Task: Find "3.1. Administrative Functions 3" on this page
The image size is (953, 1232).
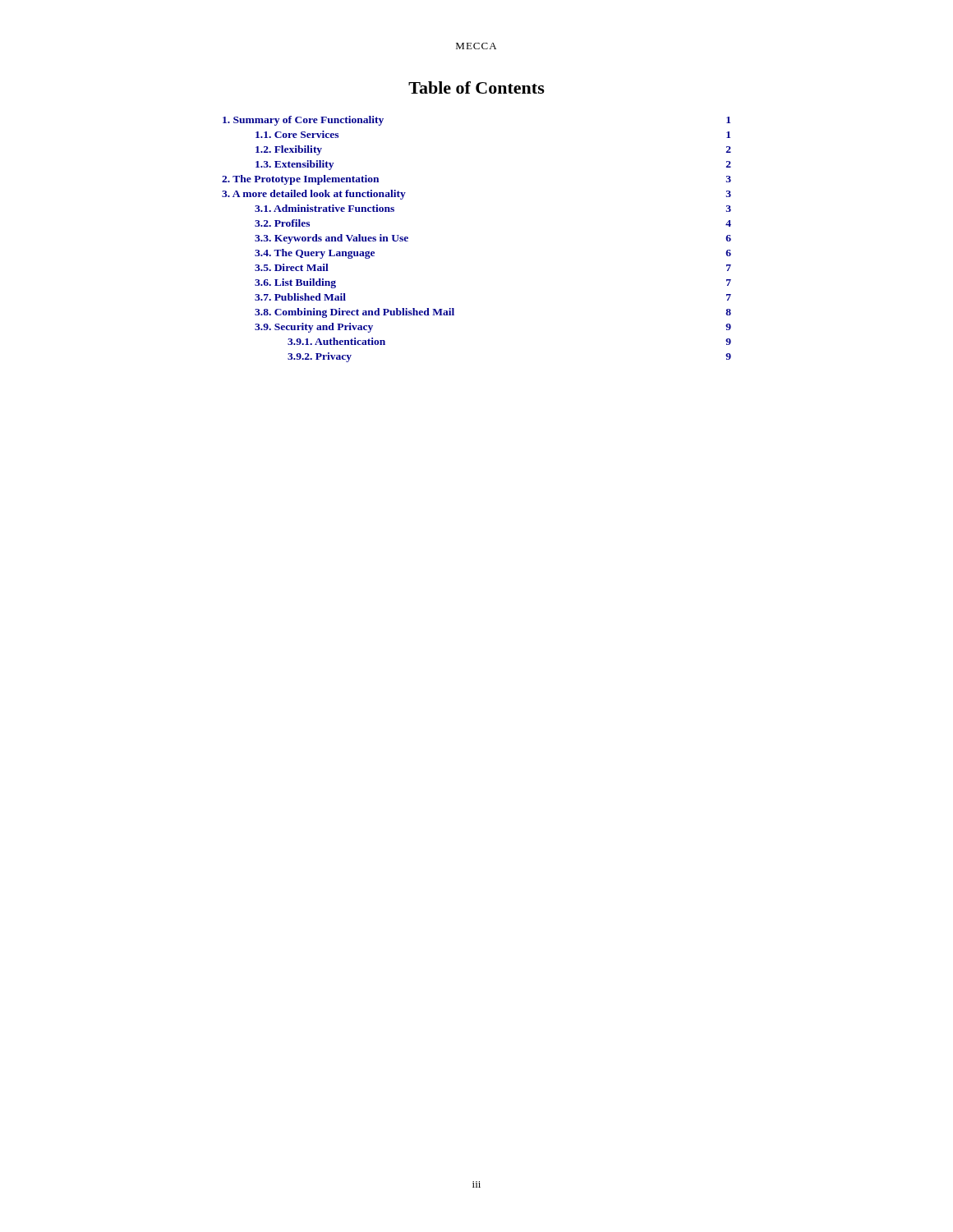Action: (x=327, y=208)
